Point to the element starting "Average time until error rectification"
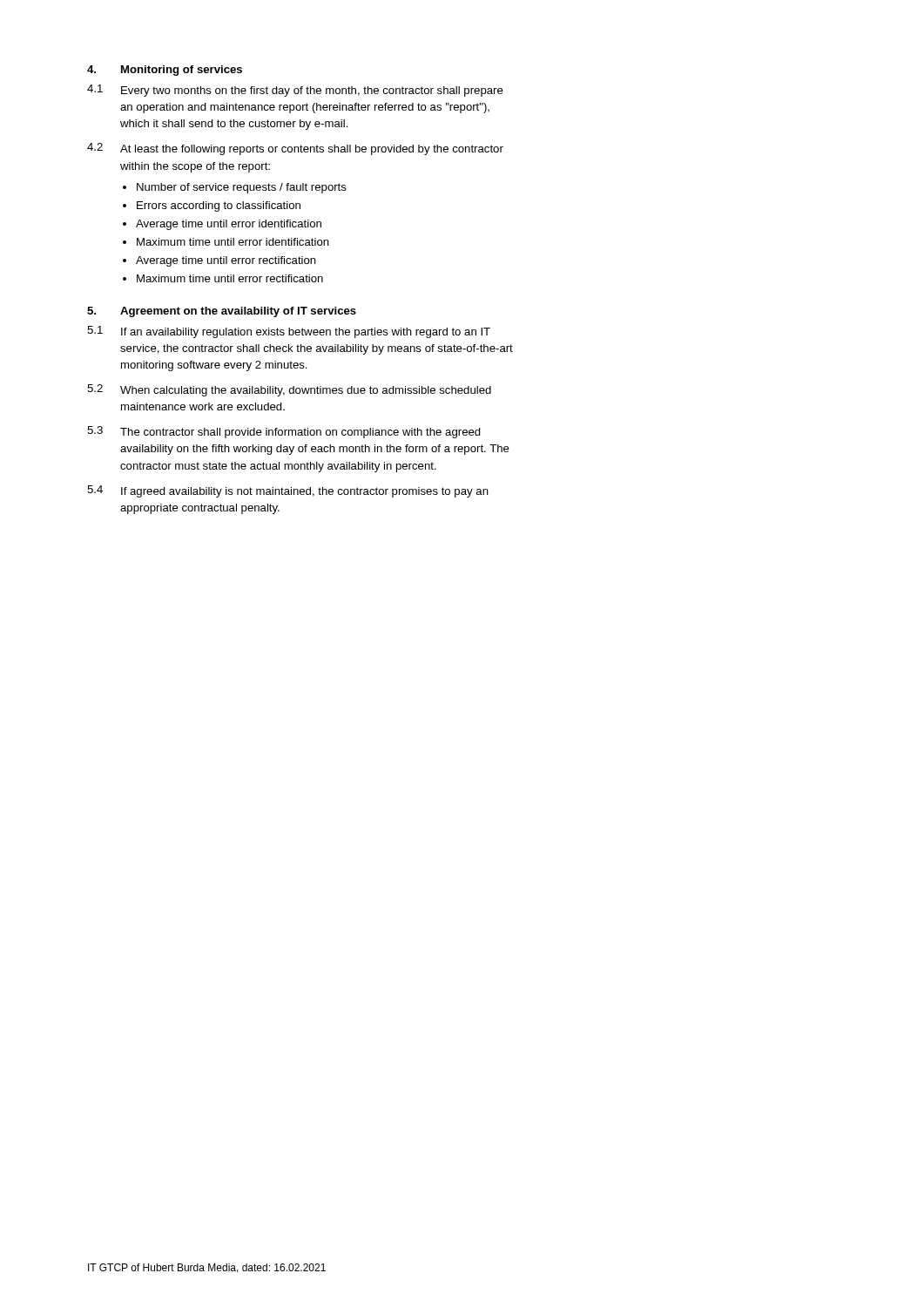Screen dimensions: 1307x924 pos(226,260)
